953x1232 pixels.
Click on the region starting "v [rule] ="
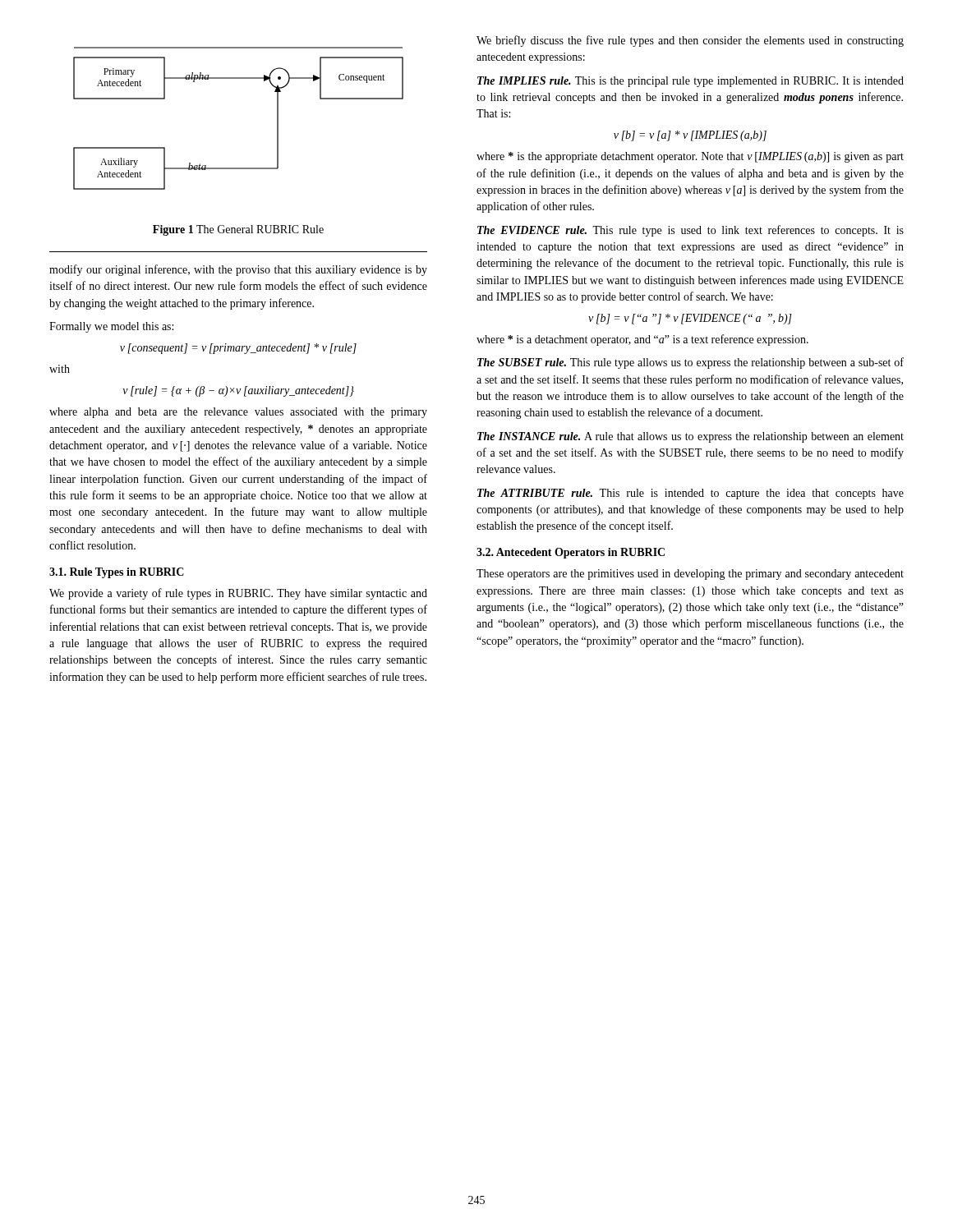[238, 391]
